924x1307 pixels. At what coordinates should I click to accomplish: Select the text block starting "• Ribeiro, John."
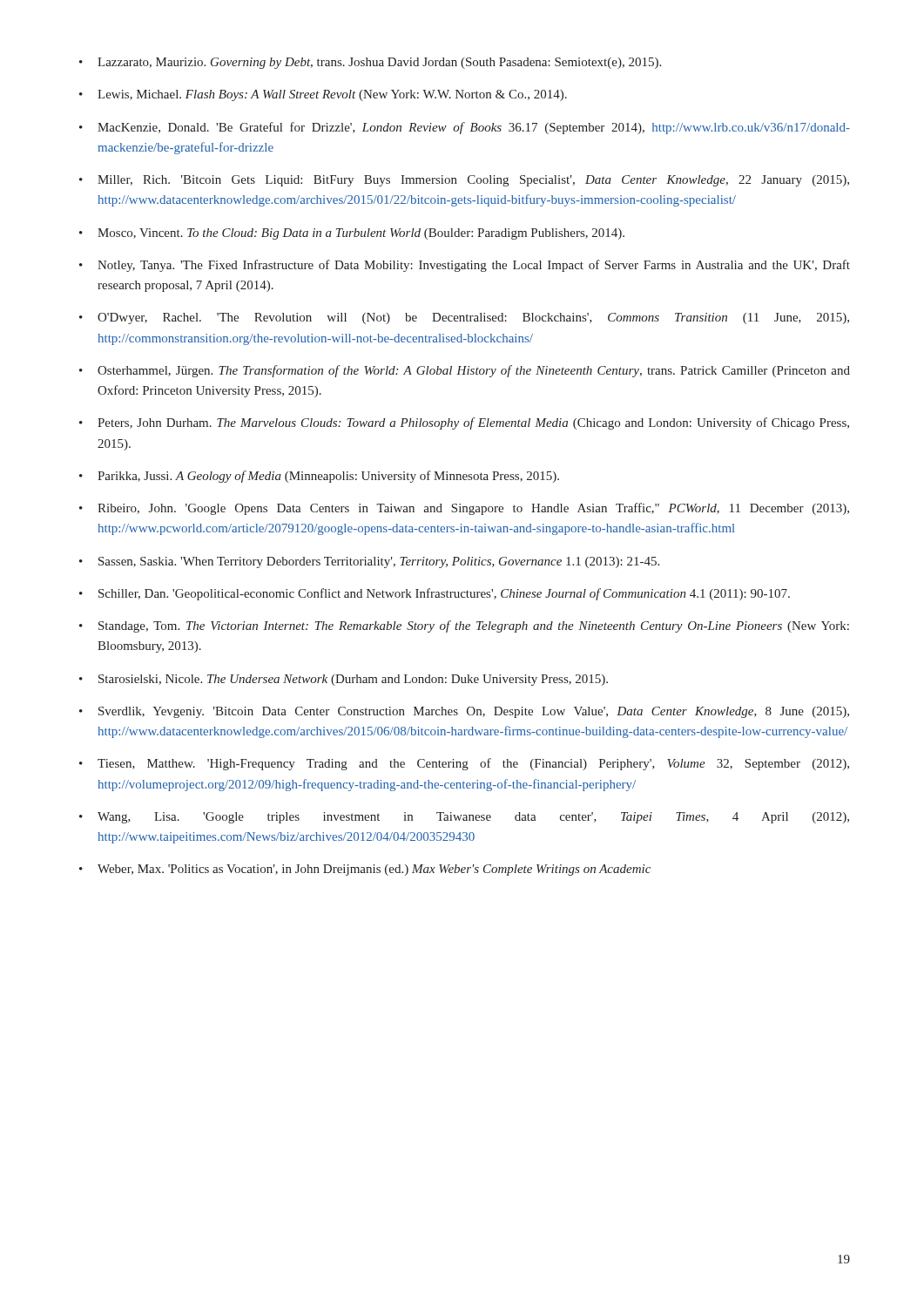click(x=464, y=519)
